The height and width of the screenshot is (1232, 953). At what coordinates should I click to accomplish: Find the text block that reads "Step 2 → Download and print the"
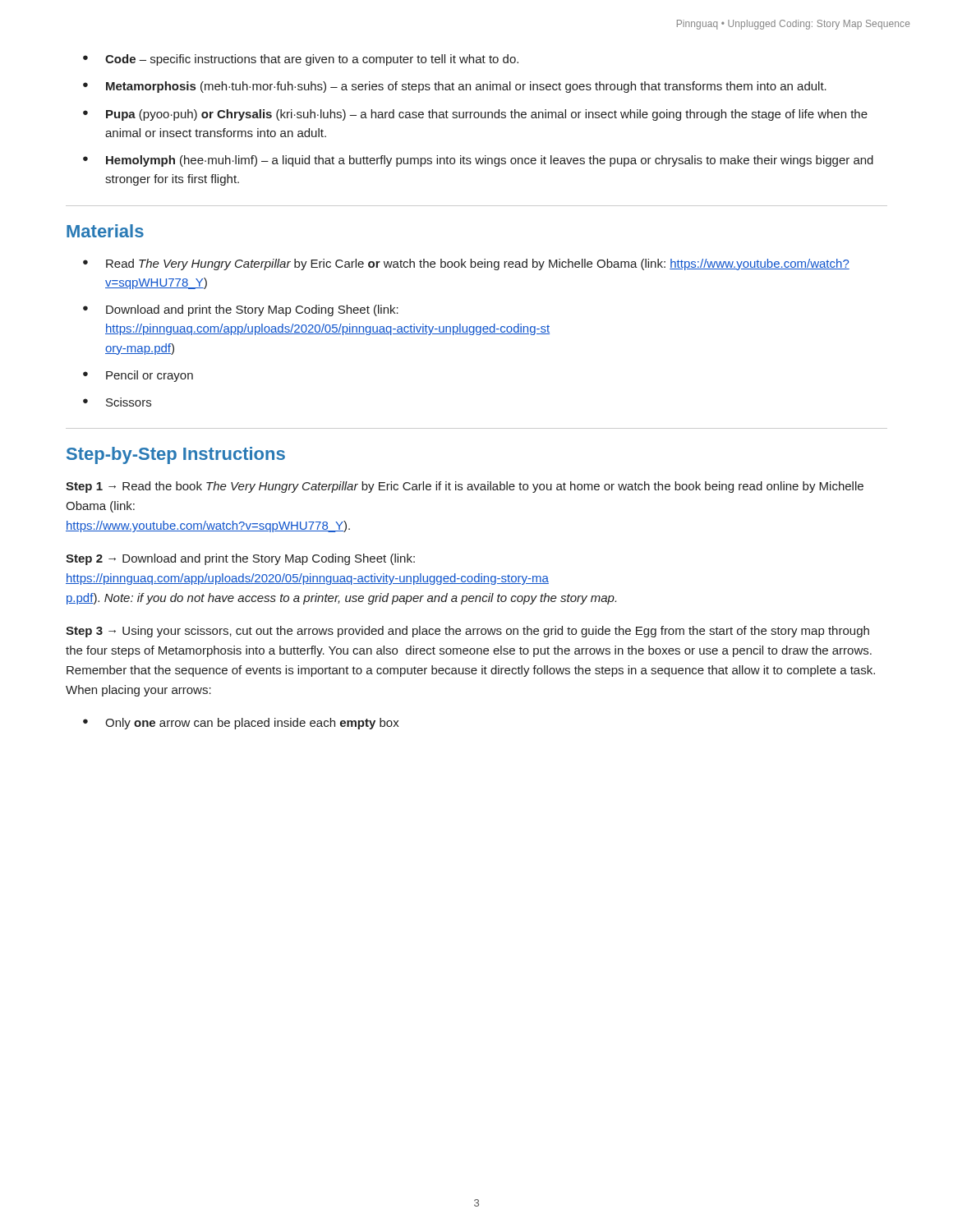[342, 578]
